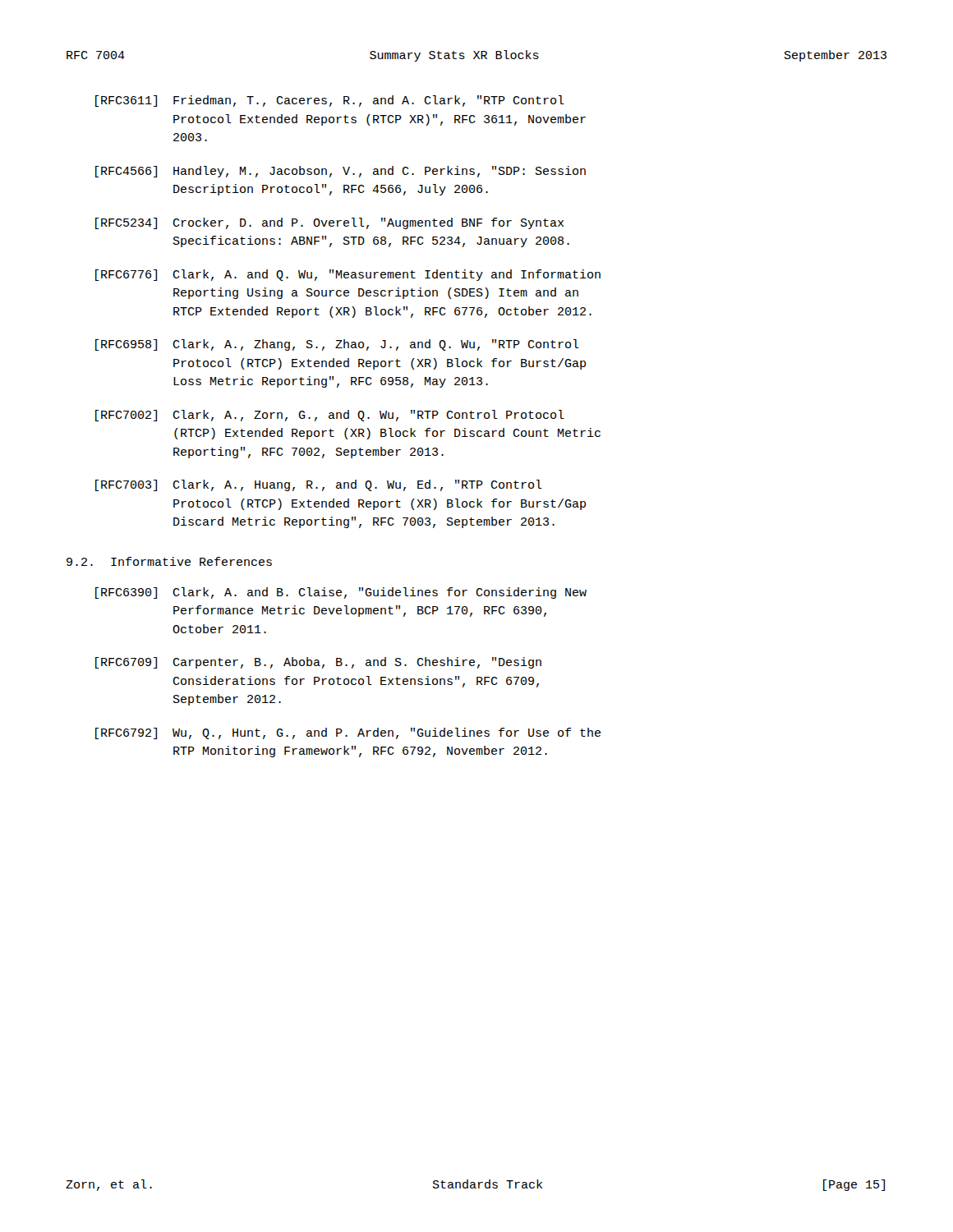The image size is (953, 1232).
Task: Point to the passage starting "9.2. Informative References"
Action: click(169, 563)
